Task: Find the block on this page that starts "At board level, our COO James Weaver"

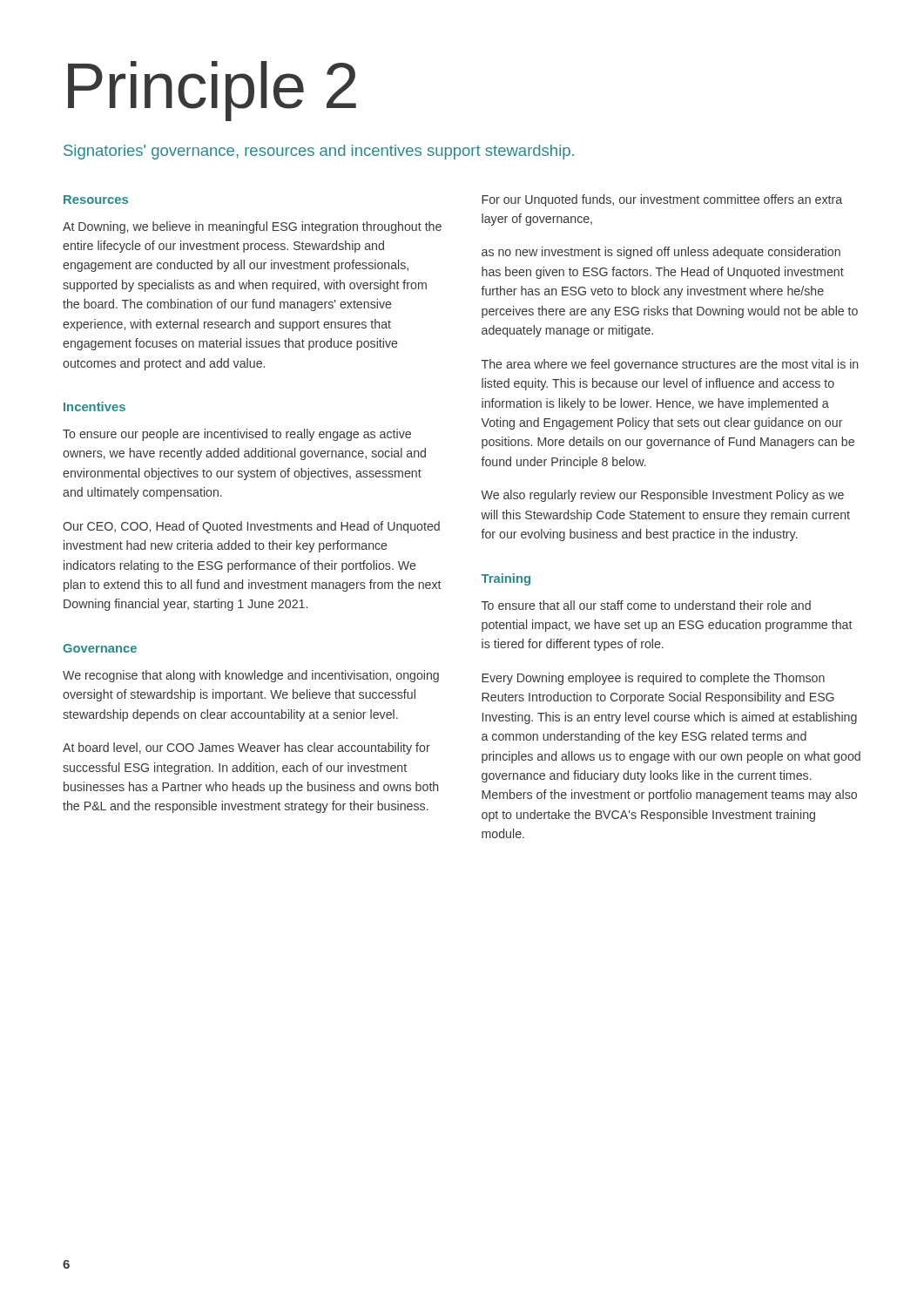Action: [251, 777]
